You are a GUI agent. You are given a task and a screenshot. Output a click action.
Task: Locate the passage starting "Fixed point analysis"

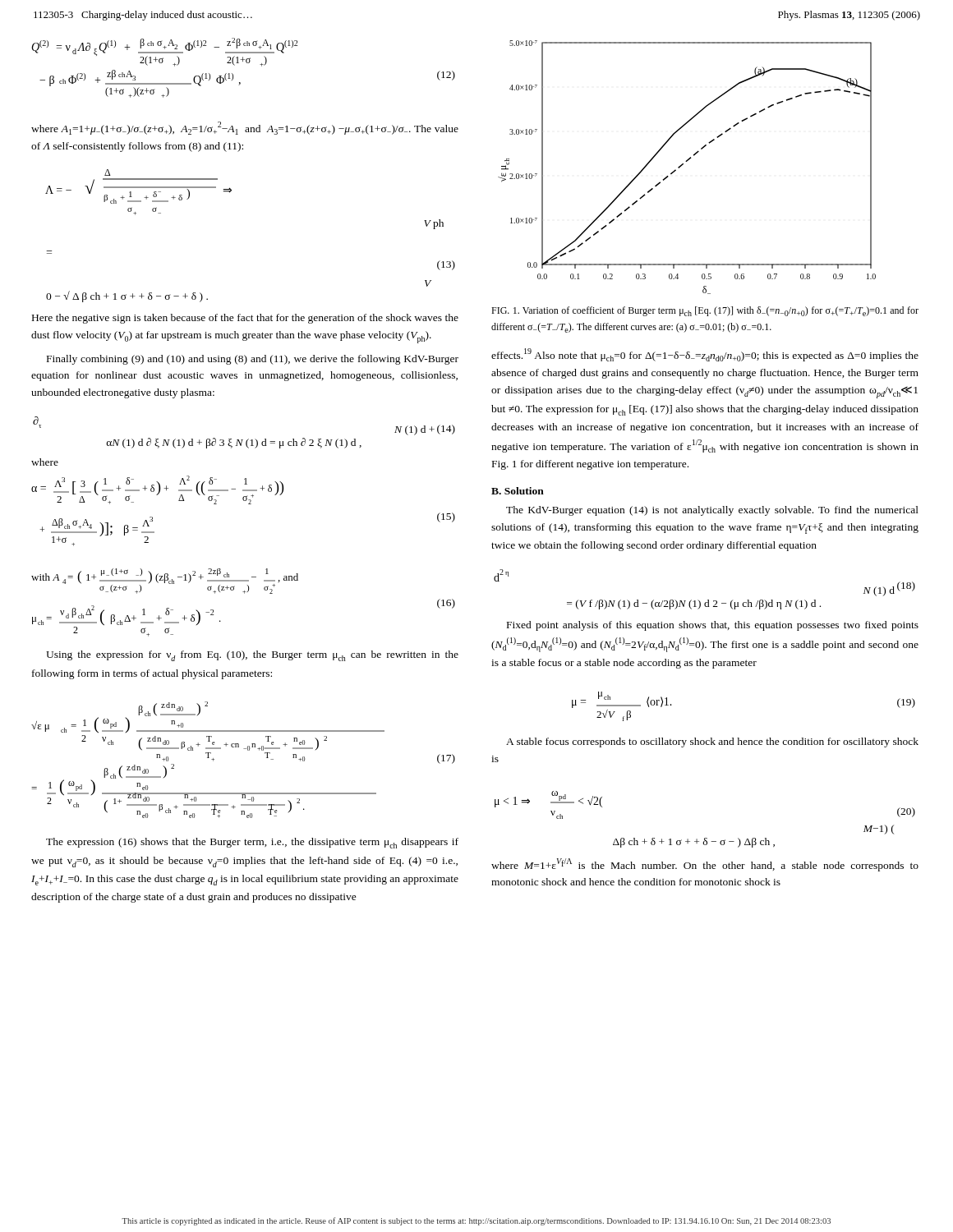(705, 644)
